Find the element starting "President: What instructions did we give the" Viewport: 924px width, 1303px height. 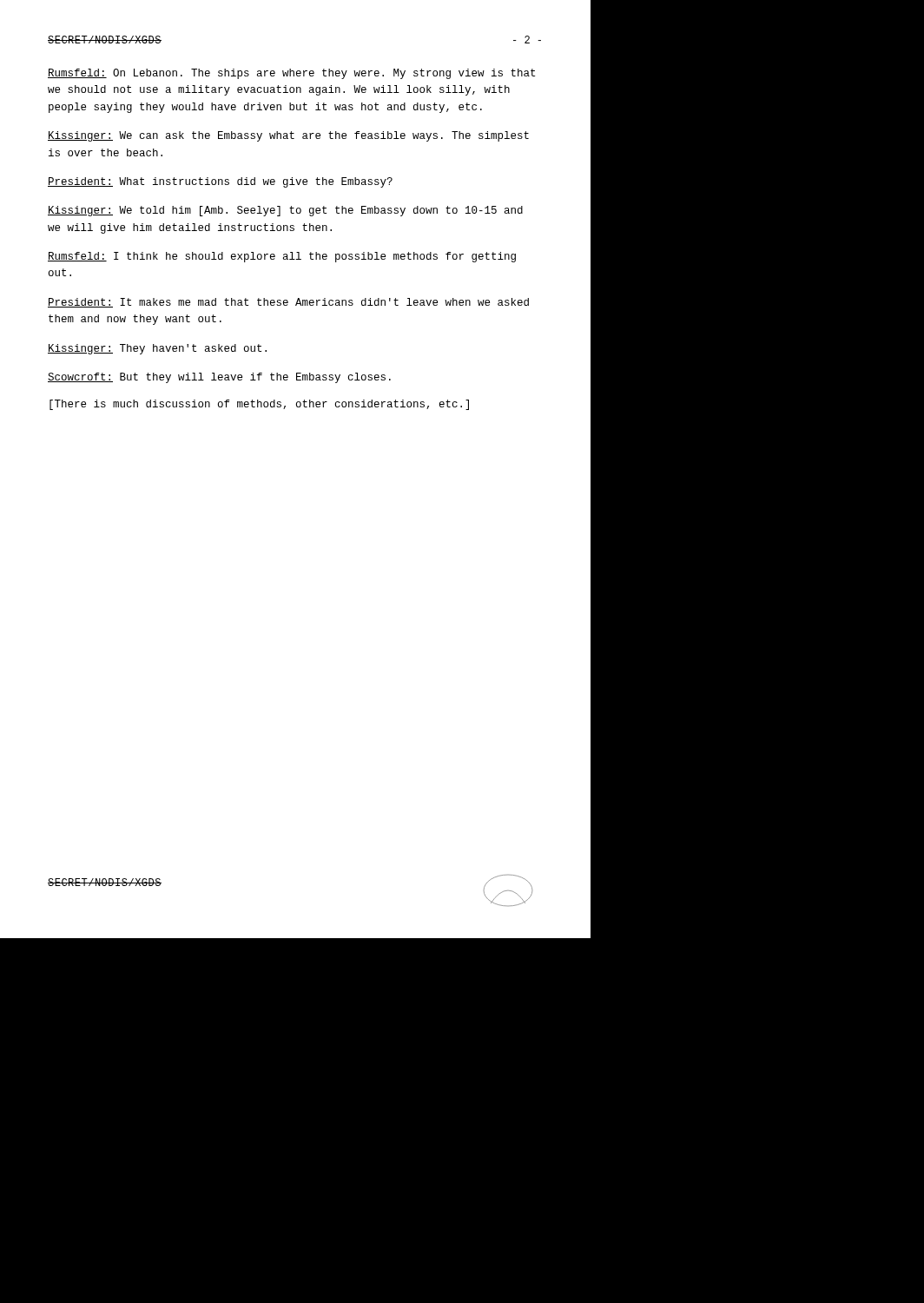(x=220, y=182)
